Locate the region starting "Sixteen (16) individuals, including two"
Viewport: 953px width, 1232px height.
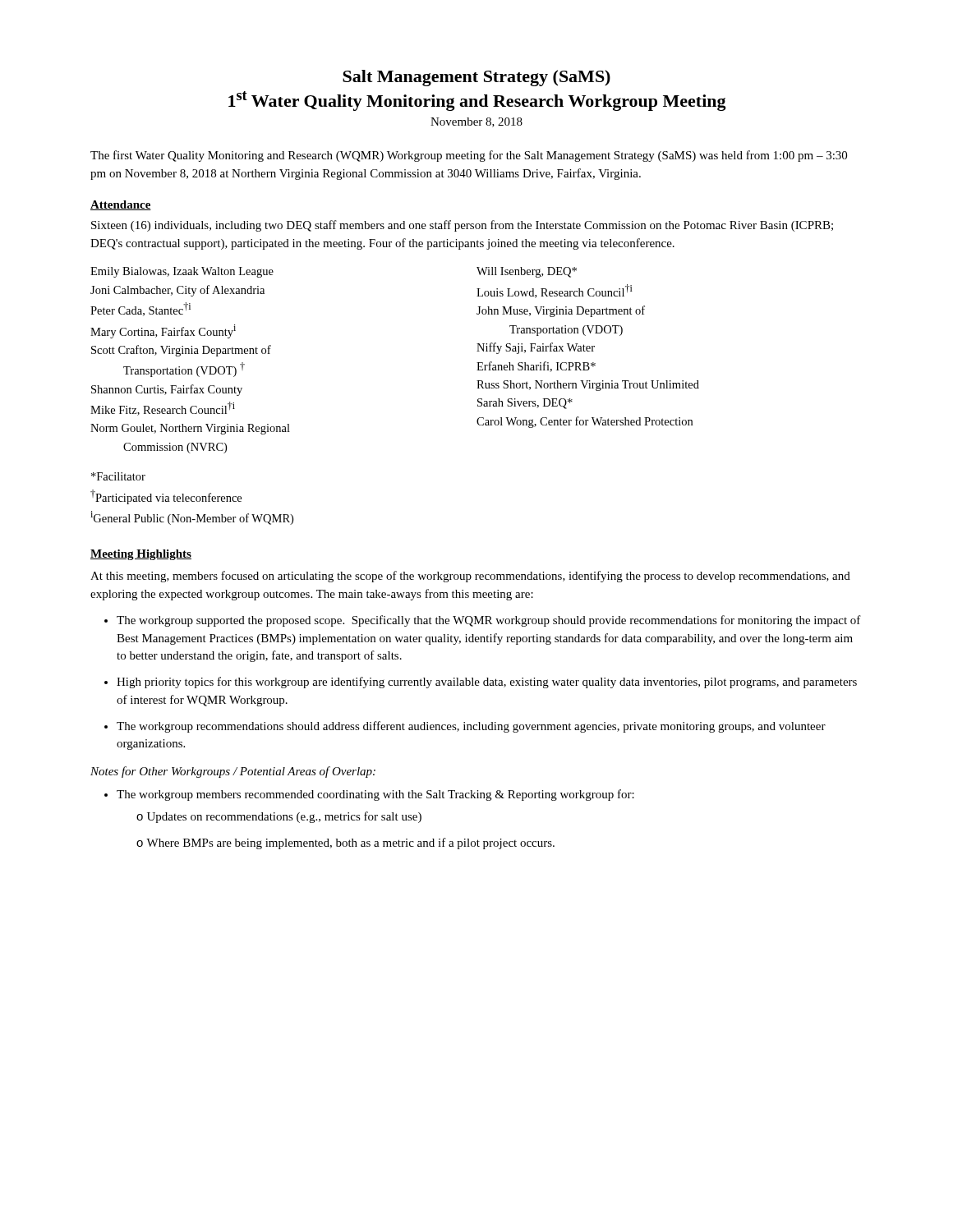point(462,234)
